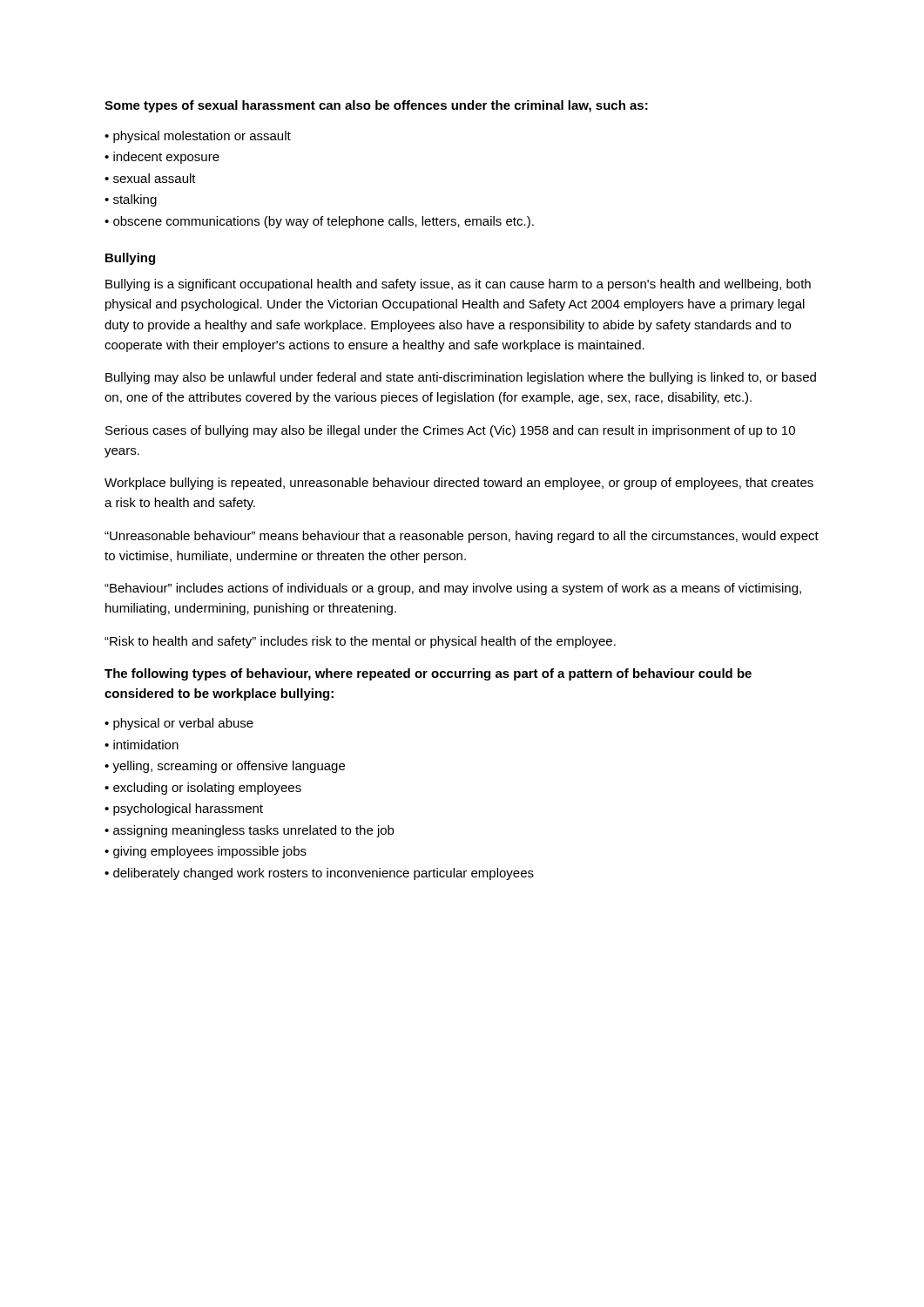The image size is (924, 1307).
Task: Click on the list item containing "• psychological harassment"
Action: pyautogui.click(x=184, y=808)
